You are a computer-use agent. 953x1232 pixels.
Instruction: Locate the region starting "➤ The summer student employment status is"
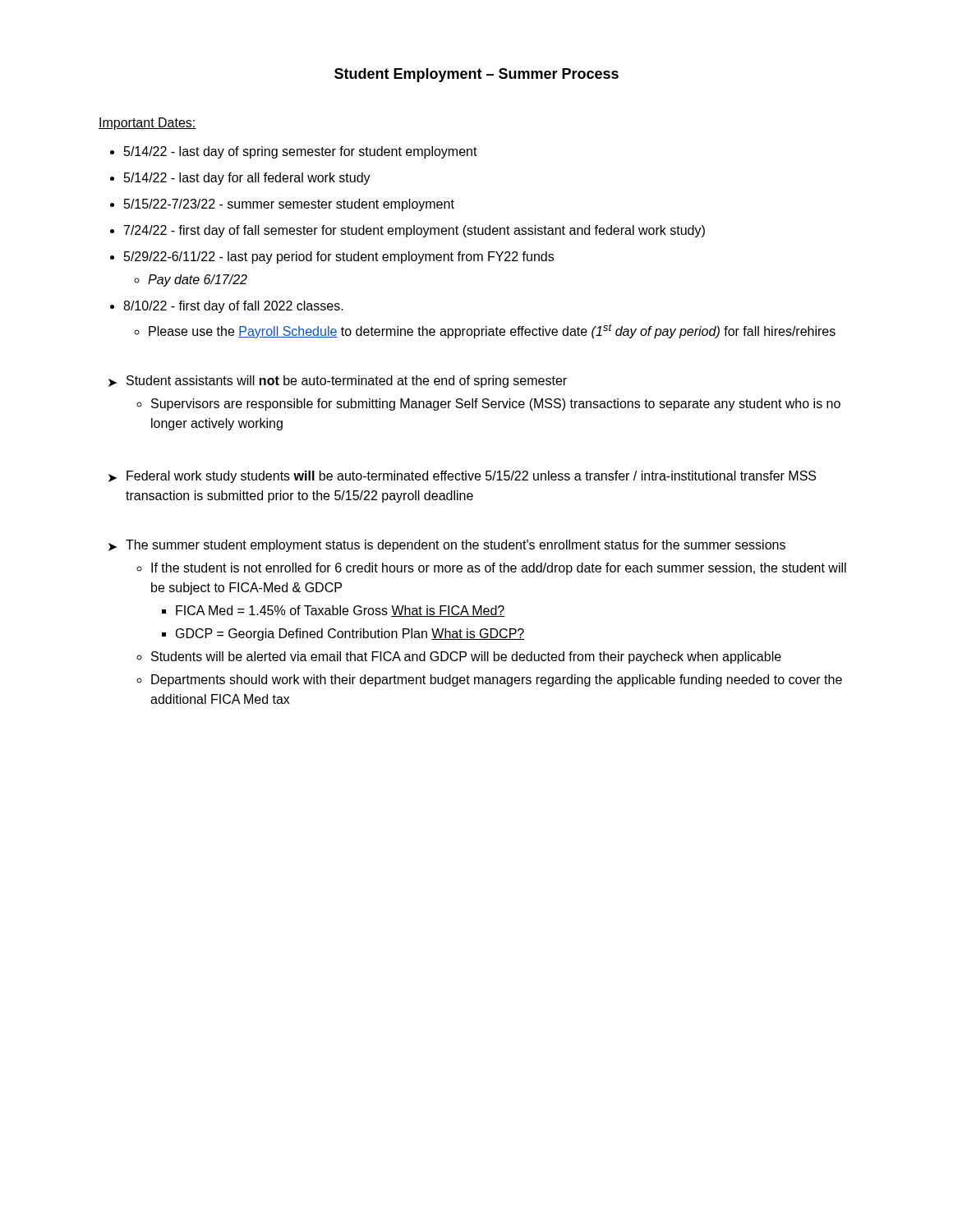tap(481, 625)
